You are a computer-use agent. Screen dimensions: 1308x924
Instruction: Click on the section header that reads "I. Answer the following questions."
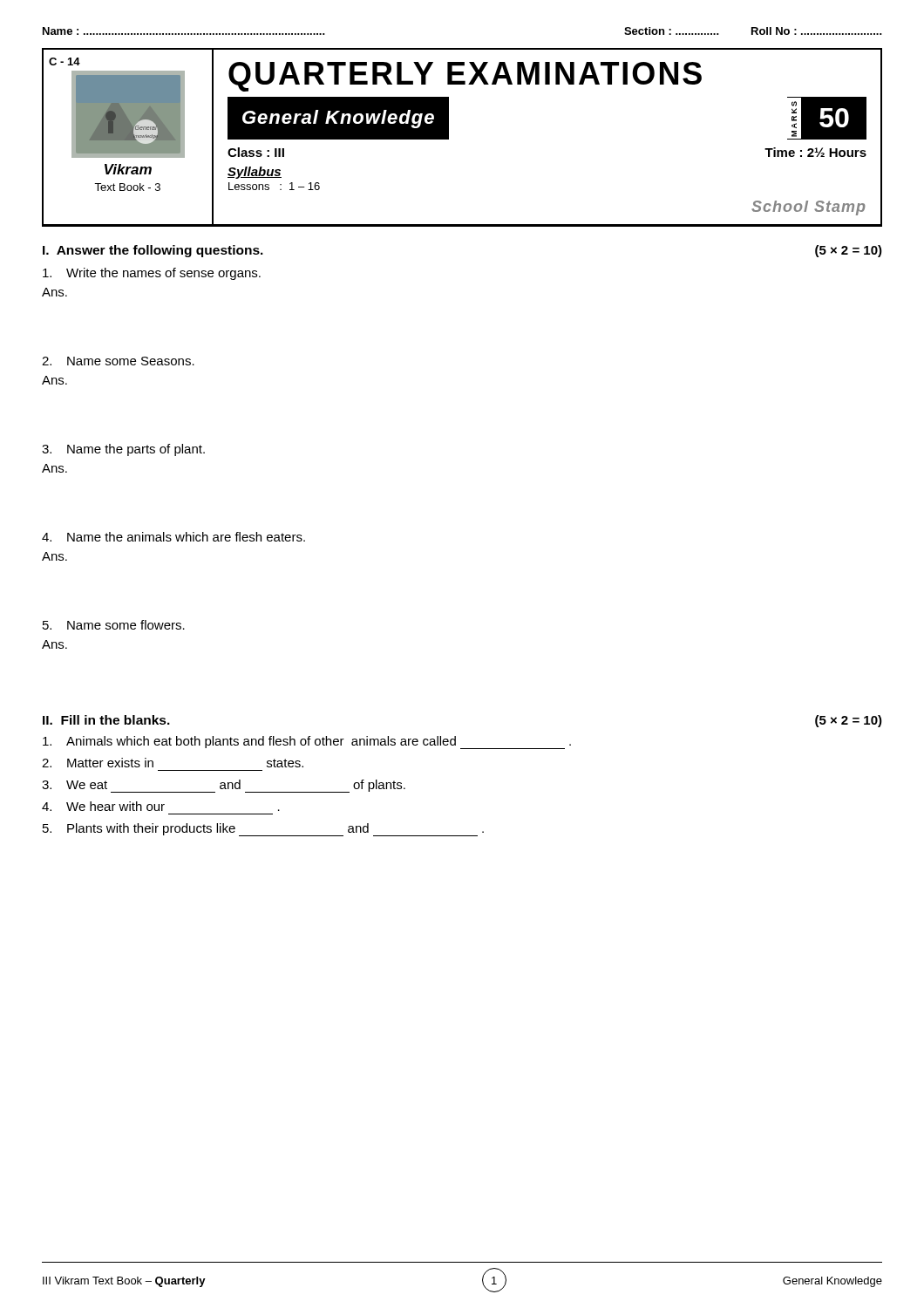[x=153, y=250]
